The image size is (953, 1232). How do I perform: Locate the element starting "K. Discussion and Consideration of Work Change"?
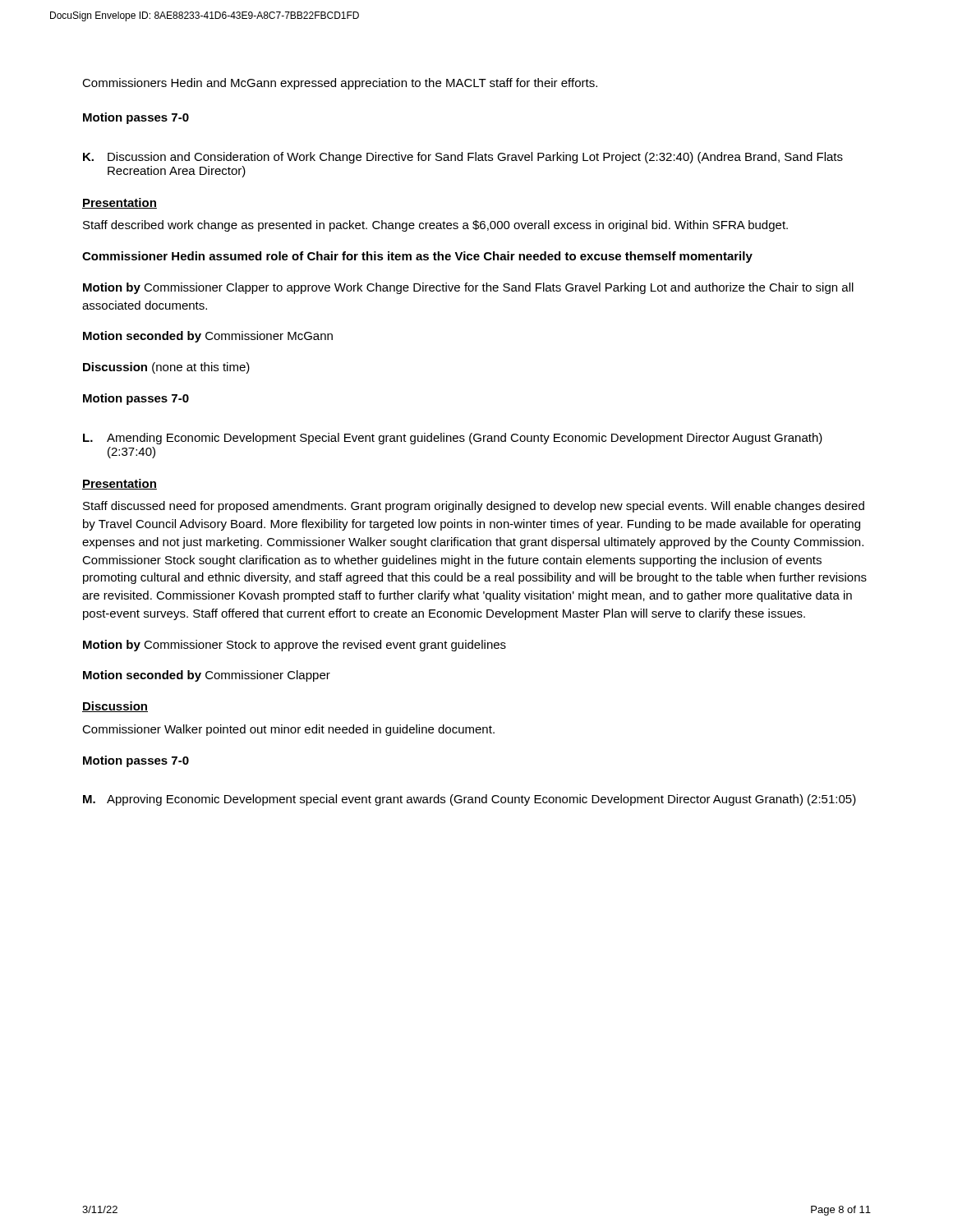coord(476,163)
